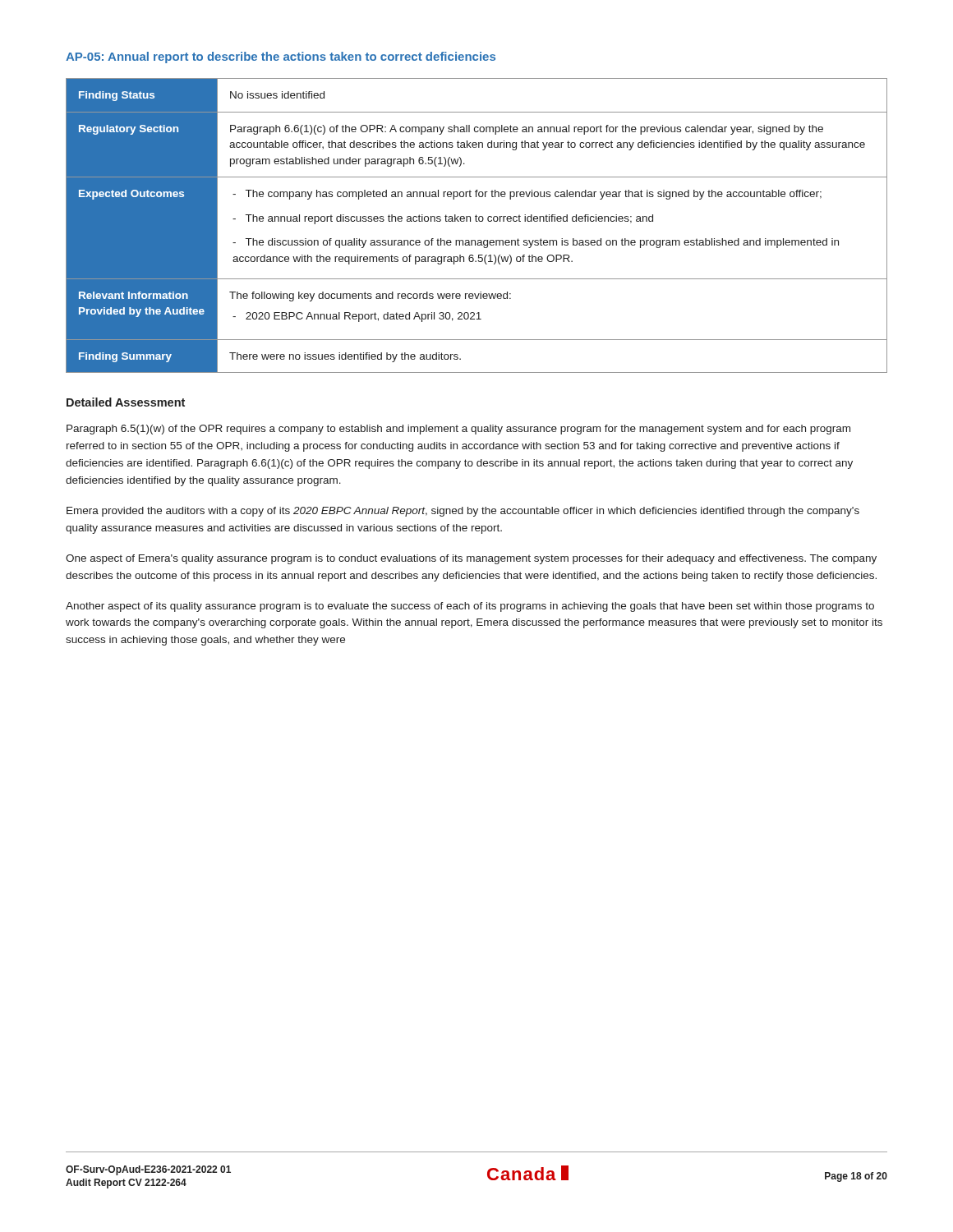Find the text block with the text "Paragraph 6.5(1)(w) of the"
Viewport: 953px width, 1232px height.
point(459,454)
